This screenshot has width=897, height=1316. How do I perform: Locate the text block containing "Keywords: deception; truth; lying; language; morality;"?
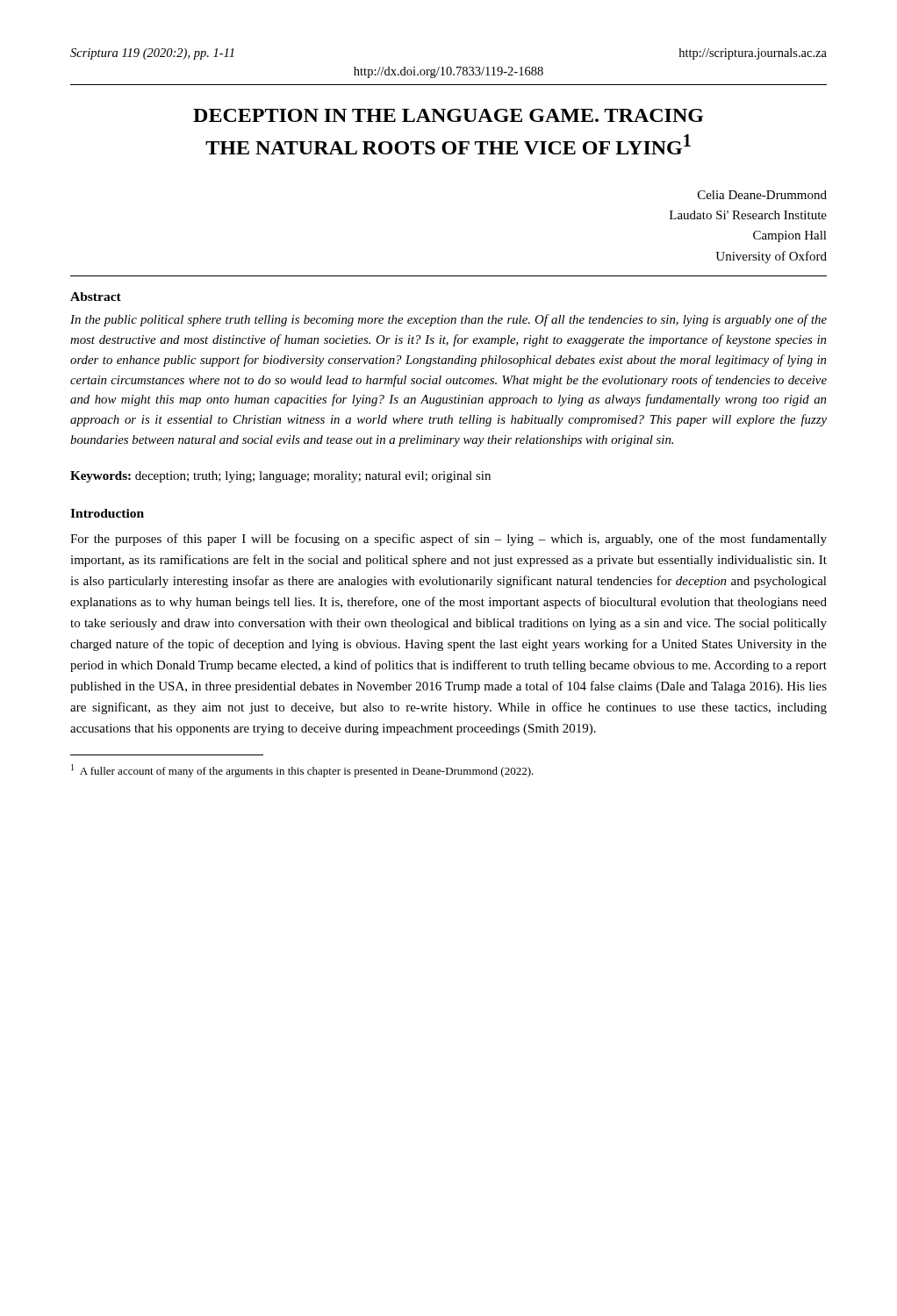click(281, 476)
